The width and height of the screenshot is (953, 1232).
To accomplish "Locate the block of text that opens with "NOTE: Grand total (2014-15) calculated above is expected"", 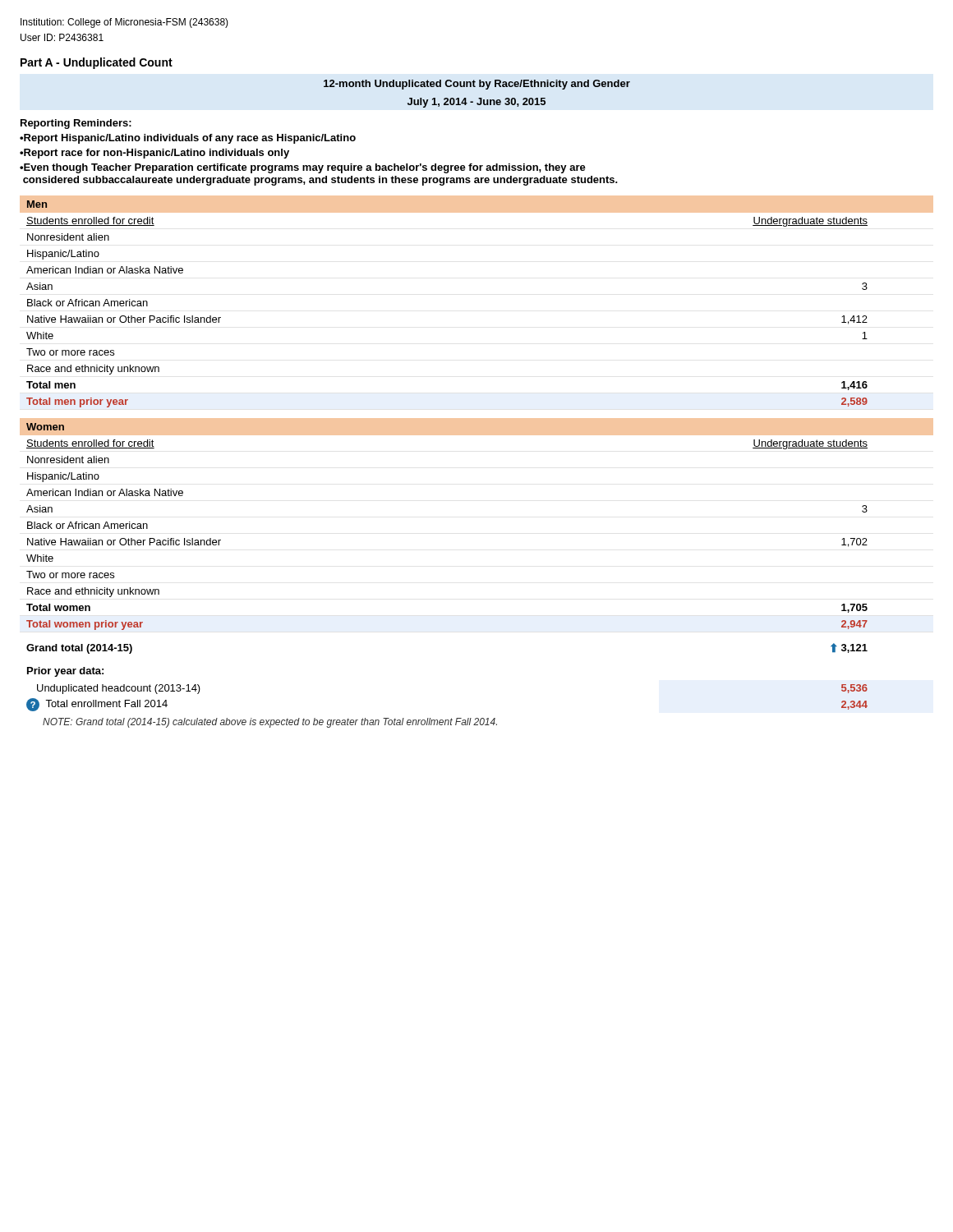I will (x=271, y=722).
